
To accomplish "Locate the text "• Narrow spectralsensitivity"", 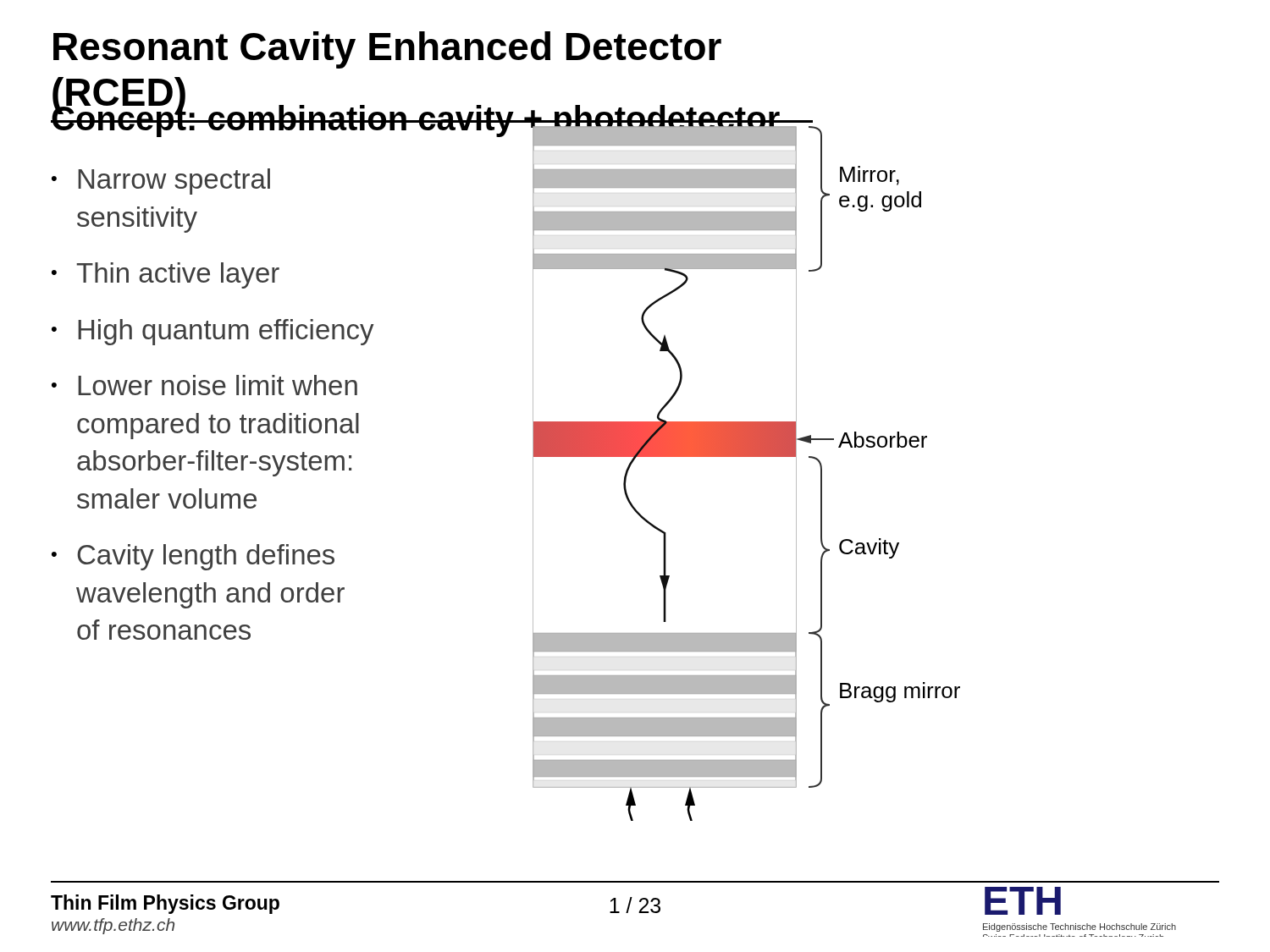I will click(161, 198).
